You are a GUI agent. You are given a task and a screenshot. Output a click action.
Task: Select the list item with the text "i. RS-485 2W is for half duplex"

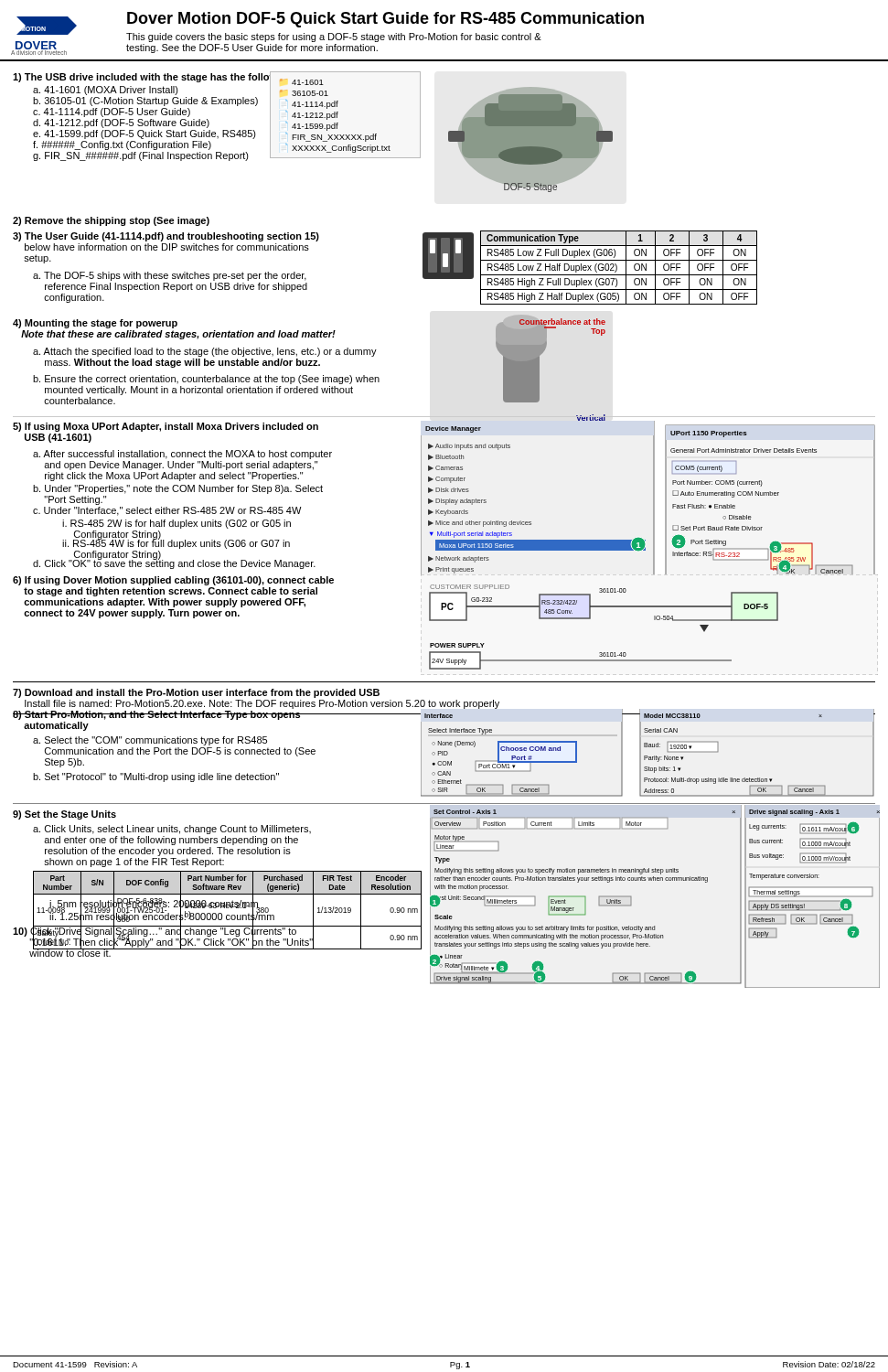pos(177,529)
